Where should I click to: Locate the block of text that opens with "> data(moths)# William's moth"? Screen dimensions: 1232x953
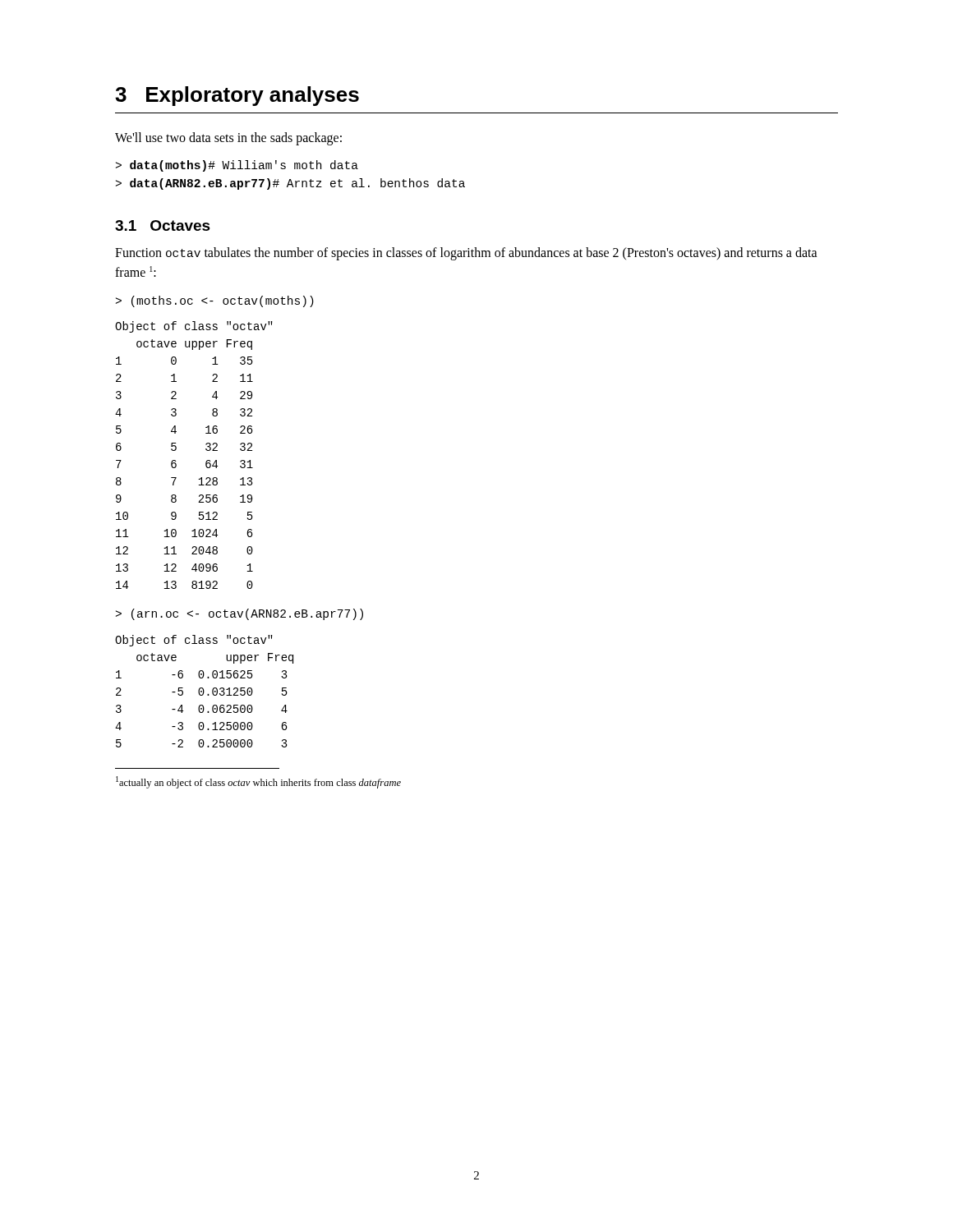coord(237,166)
